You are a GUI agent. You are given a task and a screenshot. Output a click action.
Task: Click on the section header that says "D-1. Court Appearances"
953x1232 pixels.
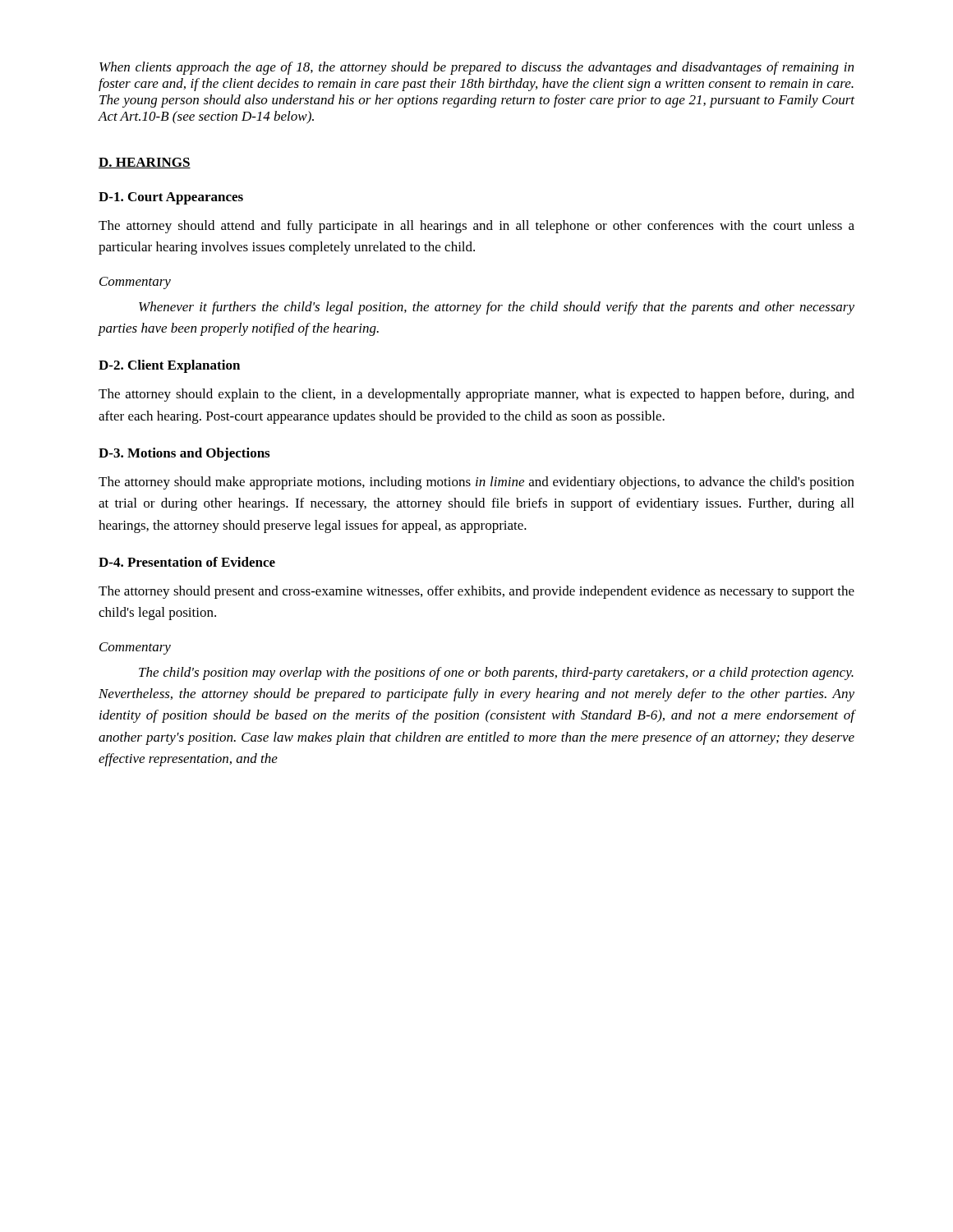coord(171,197)
